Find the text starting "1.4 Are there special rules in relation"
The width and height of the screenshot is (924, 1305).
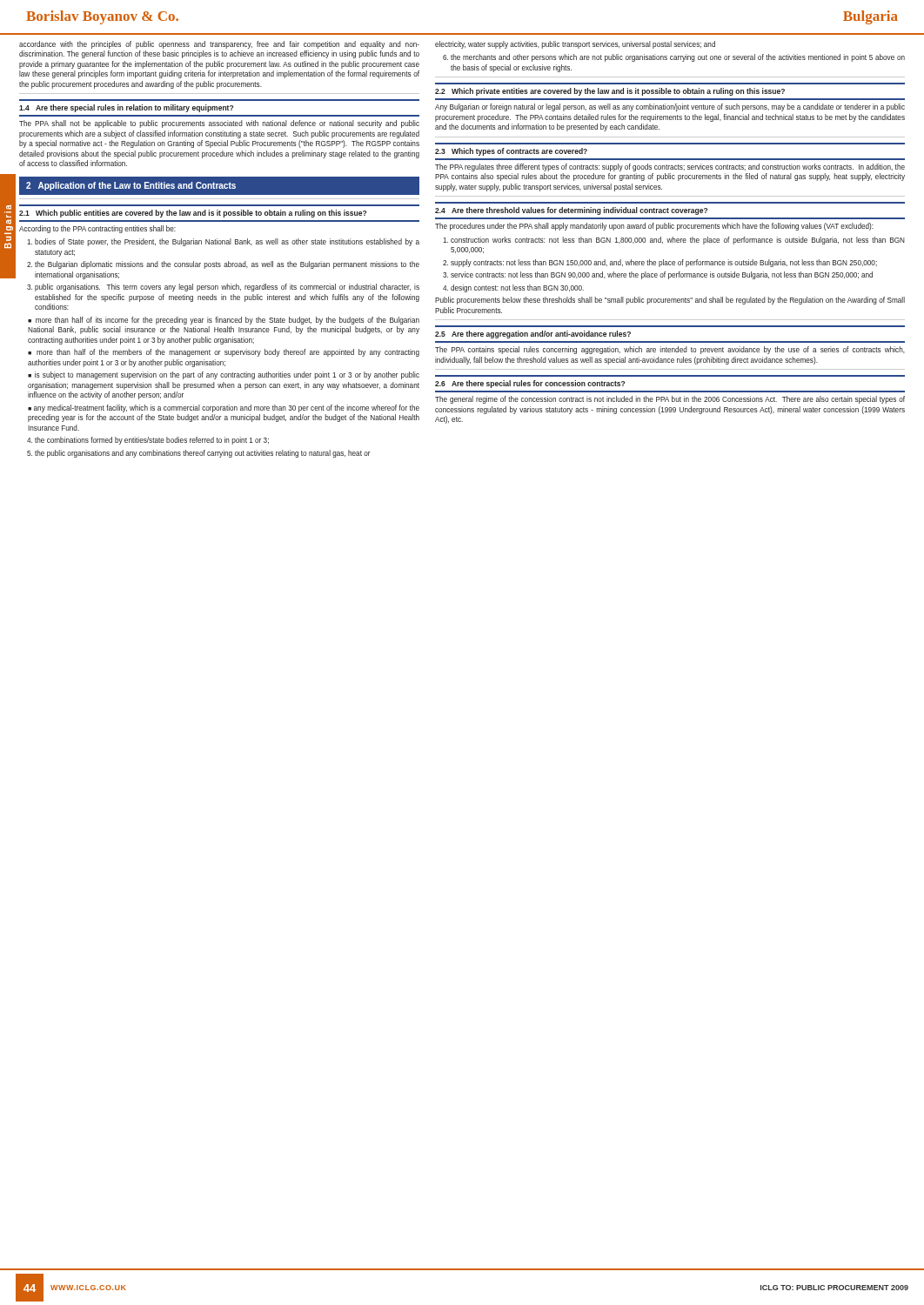tap(126, 108)
